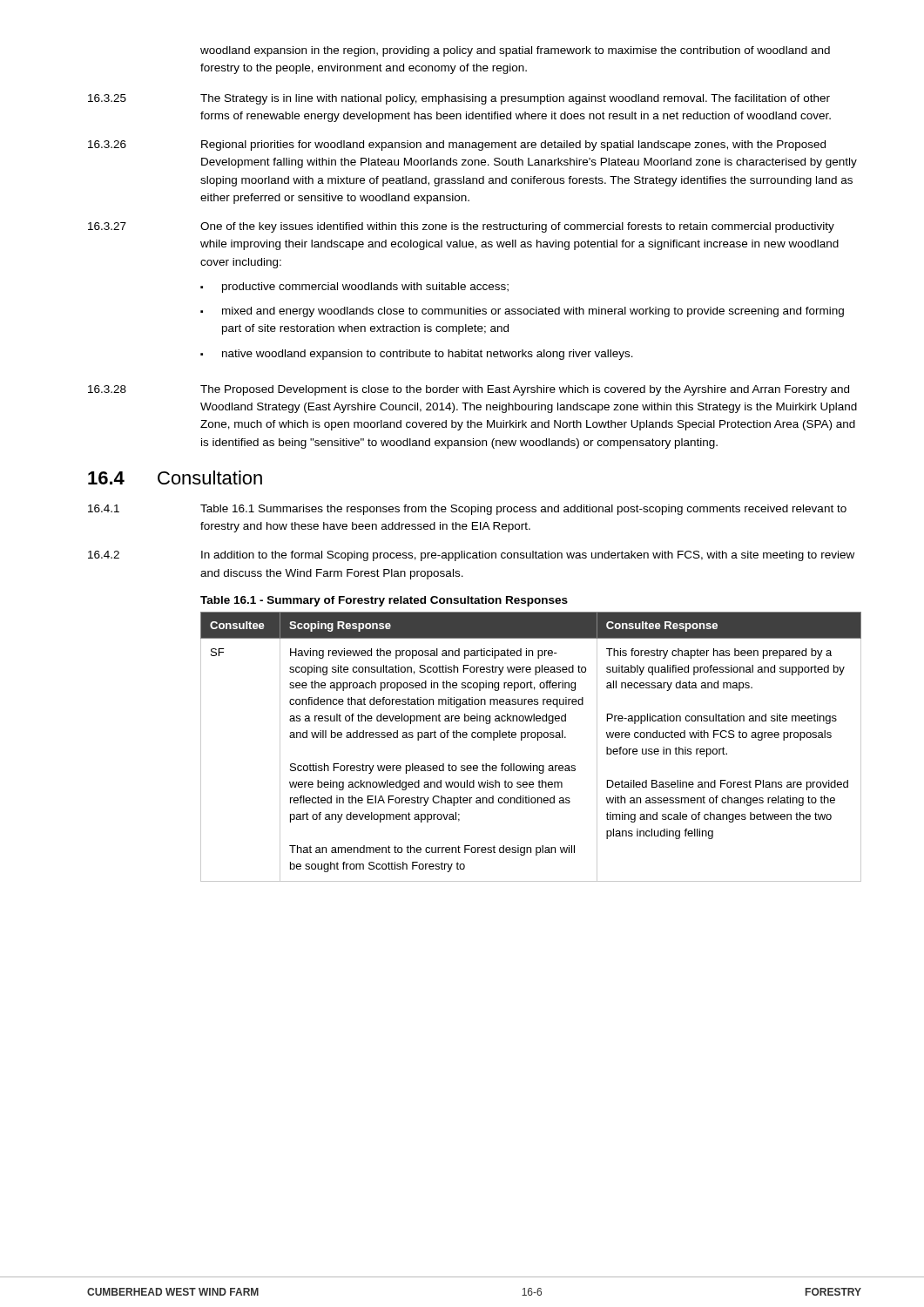Find the element starting "16.4 Consultation"
Image resolution: width=924 pixels, height=1307 pixels.
[x=175, y=478]
